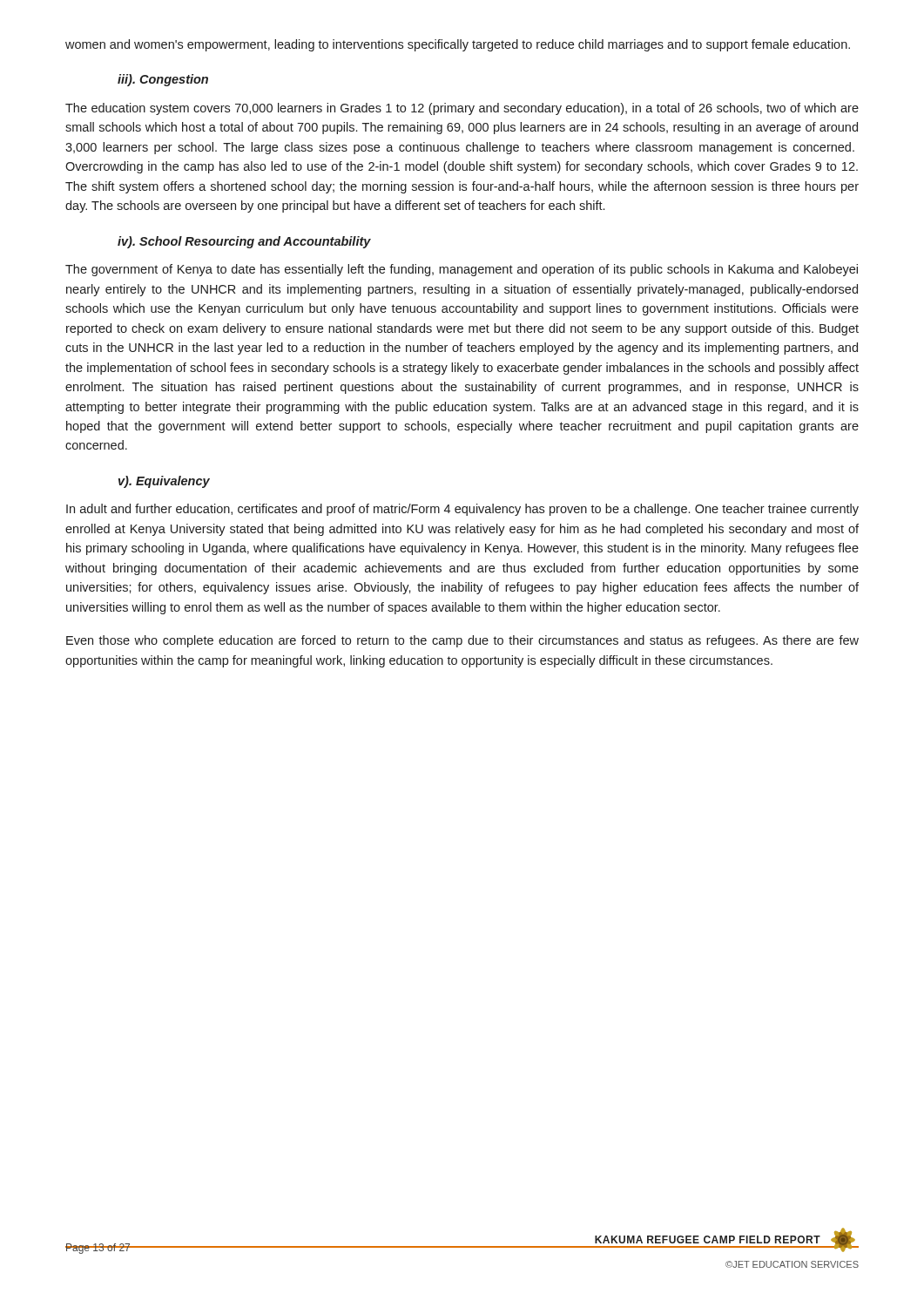Locate the text block with the text "The education system covers 70,000 learners in Grades"
Screen dimensions: 1307x924
click(x=462, y=157)
